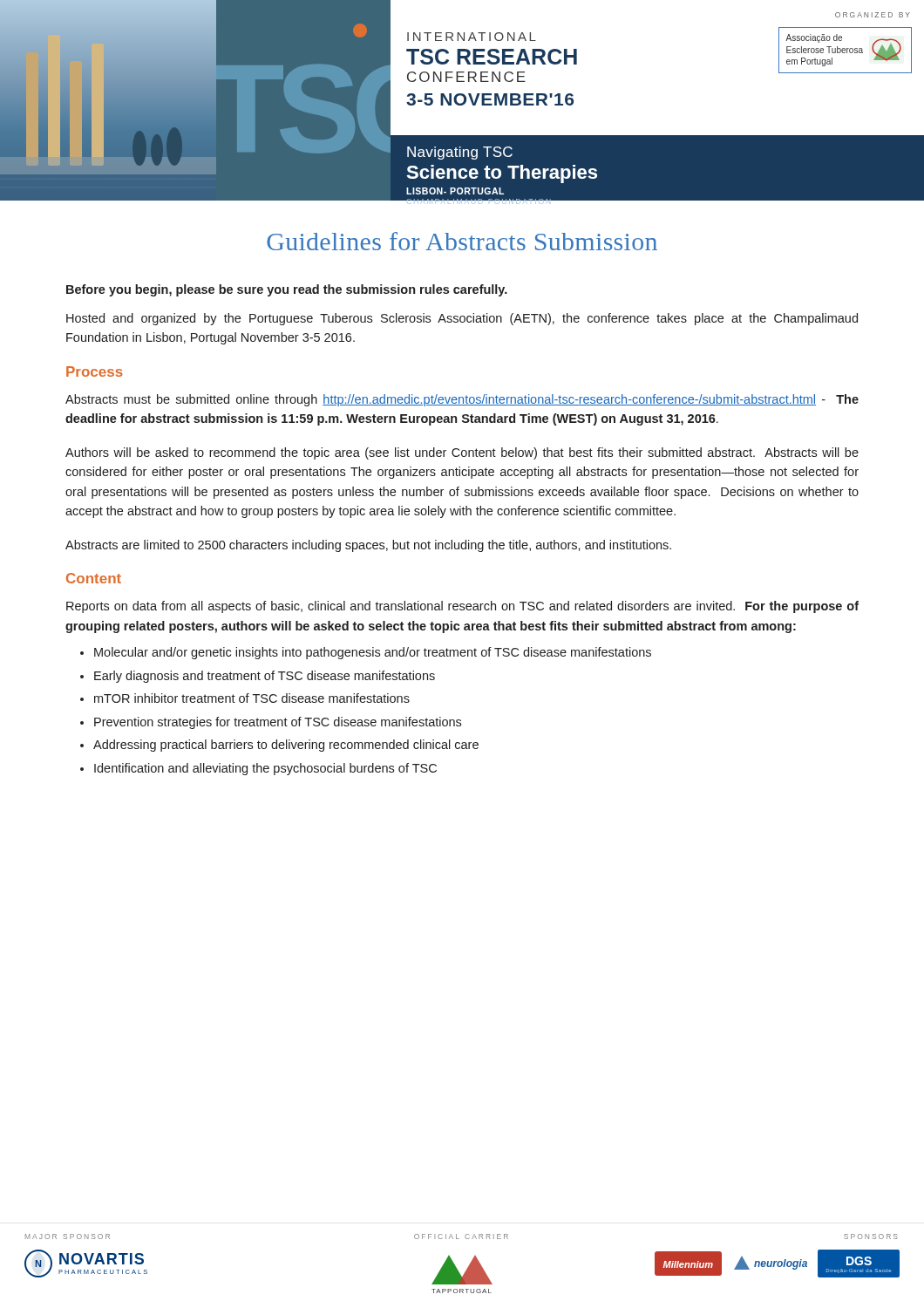Point to the text starting "Authors will be asked to"
924x1308 pixels.
point(462,482)
